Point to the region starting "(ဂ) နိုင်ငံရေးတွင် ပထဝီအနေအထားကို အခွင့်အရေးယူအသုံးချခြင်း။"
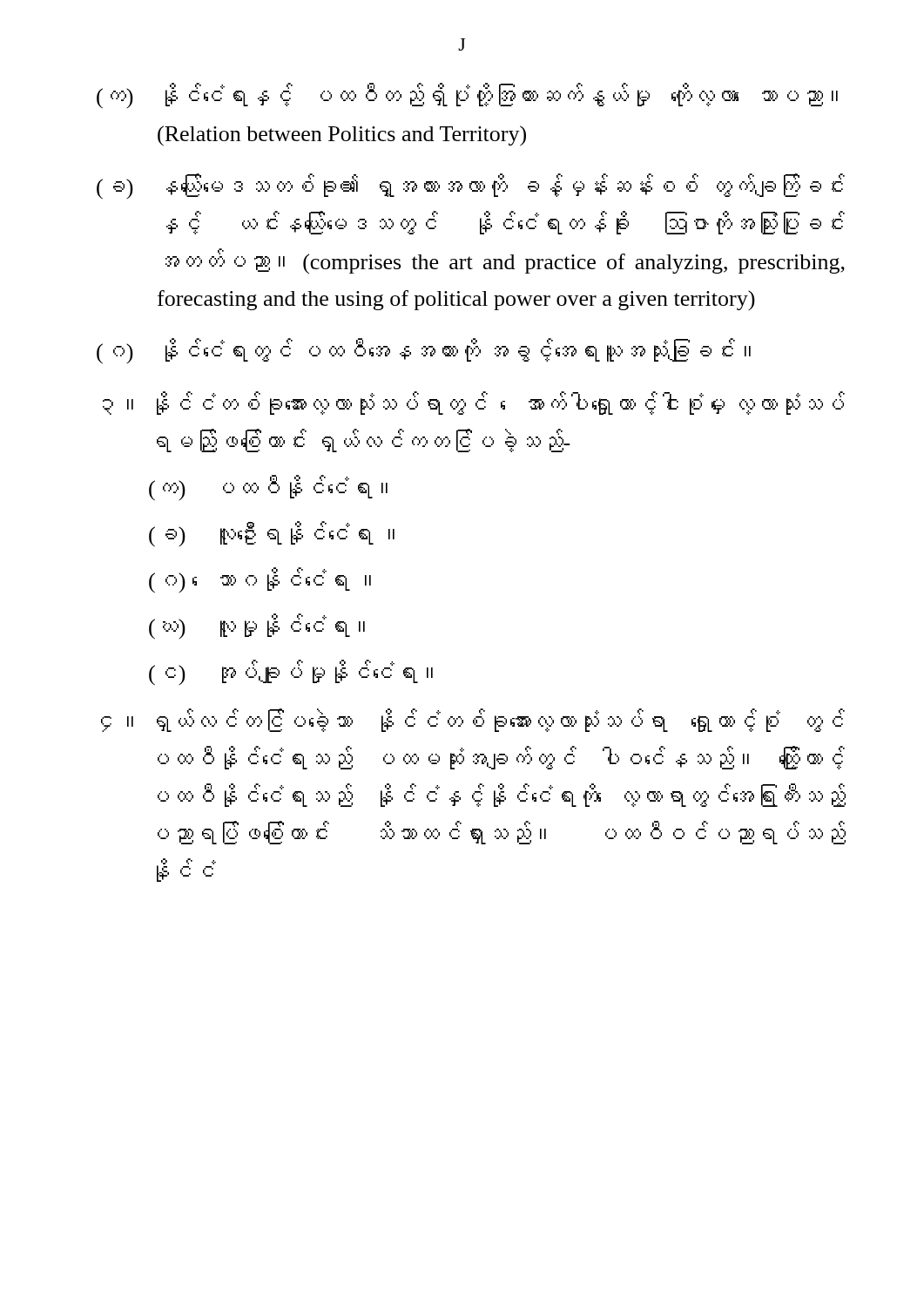924x1307 pixels. (x=471, y=353)
